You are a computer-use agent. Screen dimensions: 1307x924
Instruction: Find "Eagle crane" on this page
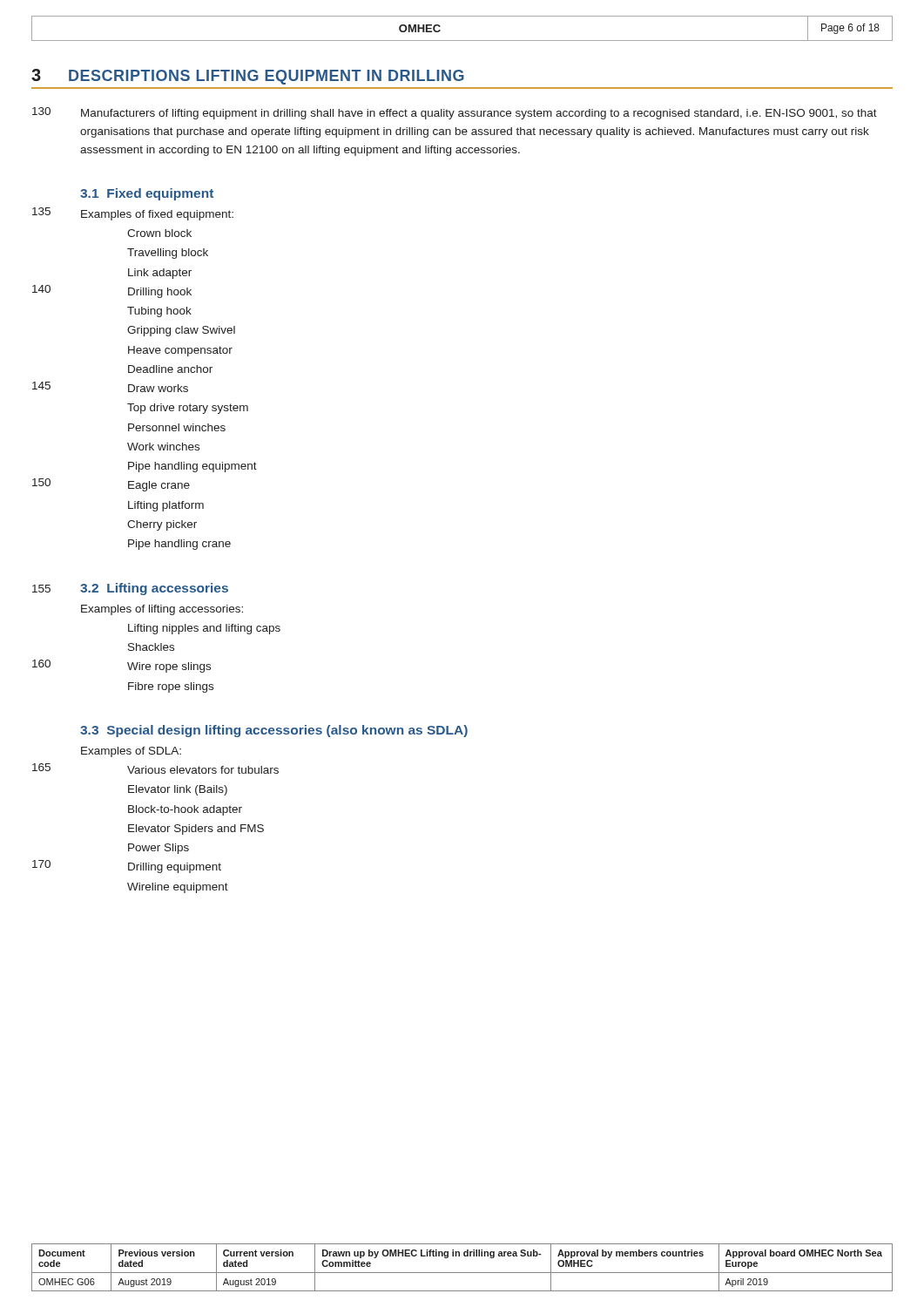[x=159, y=485]
